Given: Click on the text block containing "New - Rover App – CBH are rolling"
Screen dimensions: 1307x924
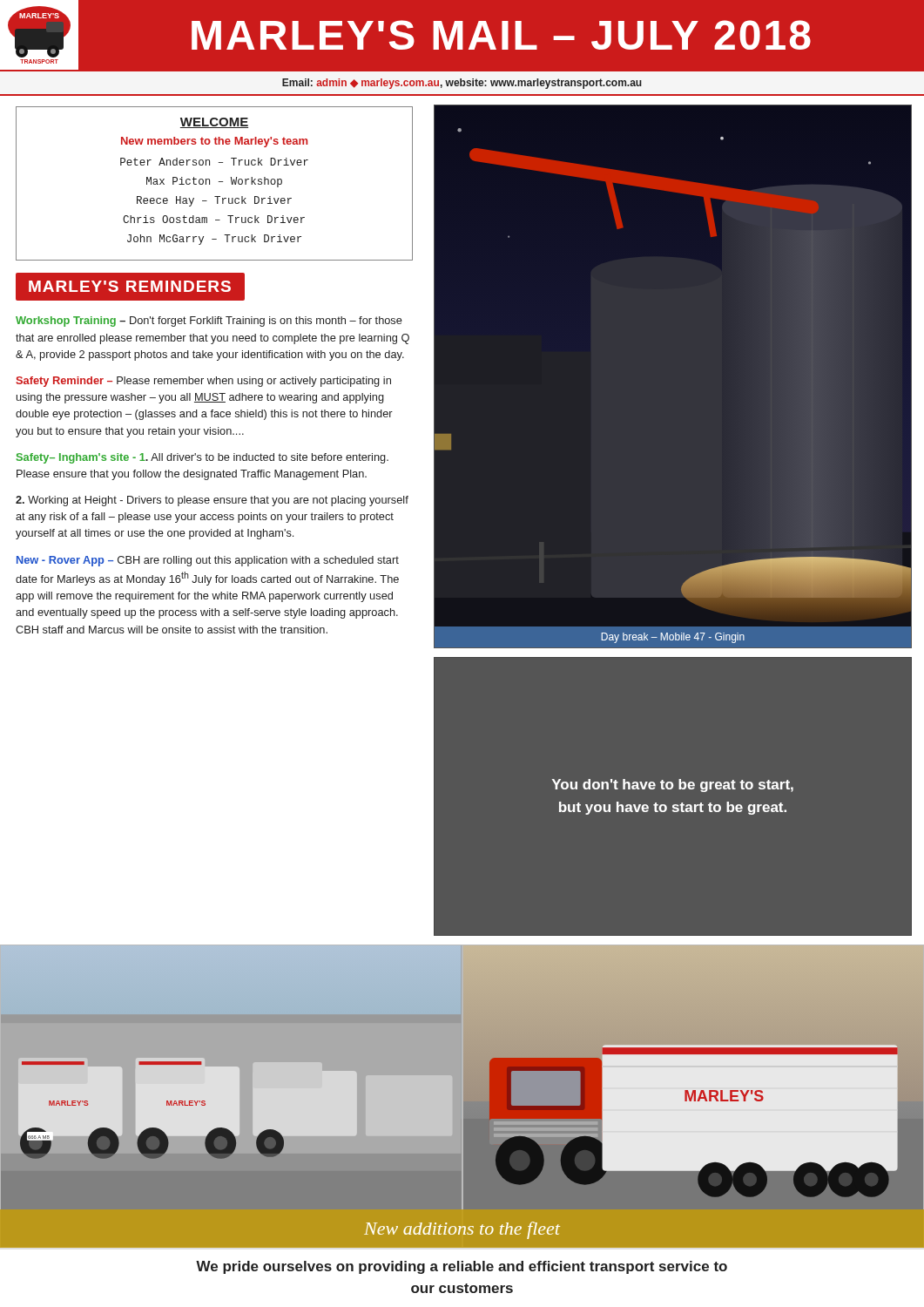Looking at the screenshot, I should [207, 594].
